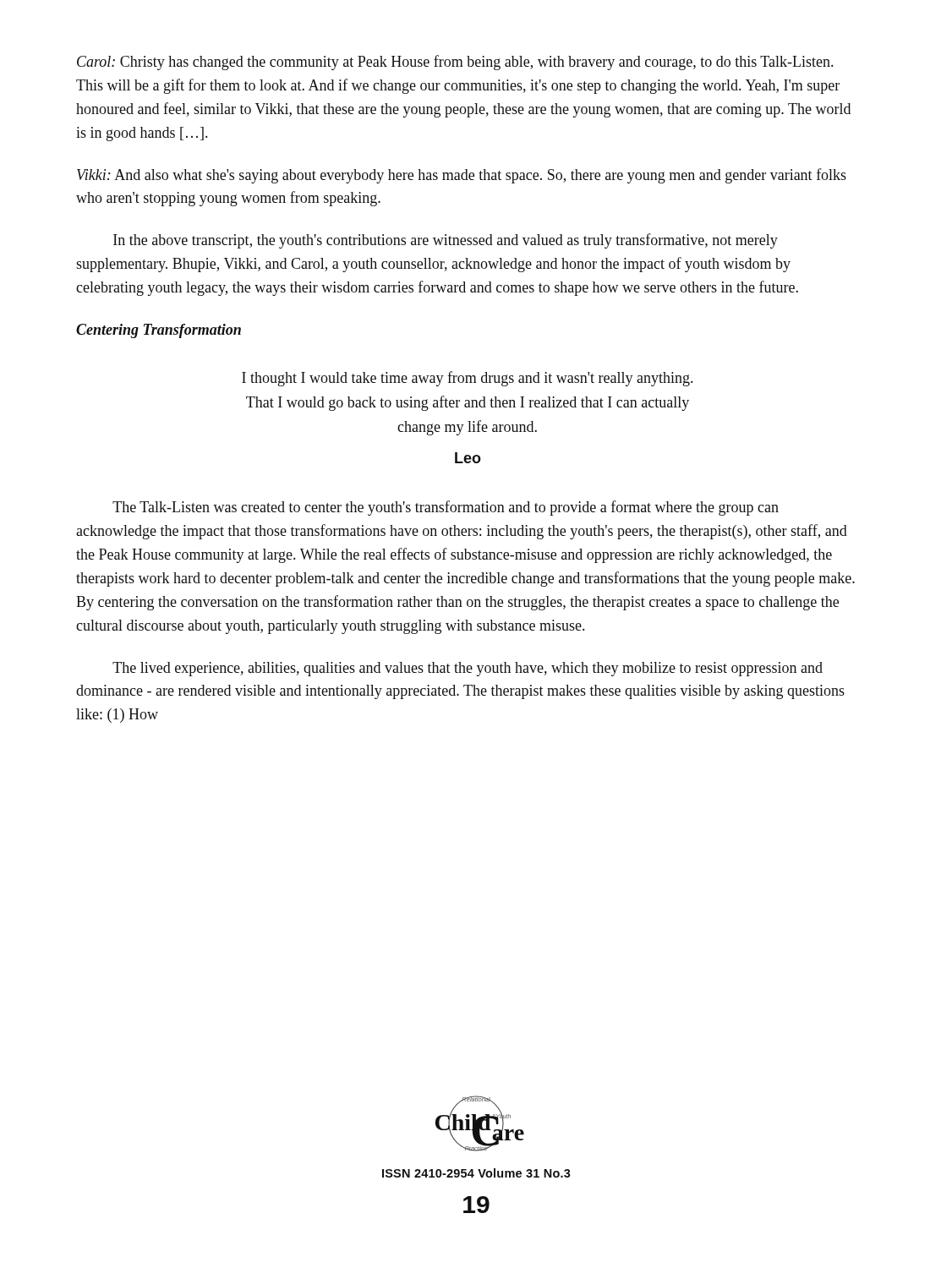
Task: Click on the section header with the text "Centering Transformation"
Action: (159, 330)
